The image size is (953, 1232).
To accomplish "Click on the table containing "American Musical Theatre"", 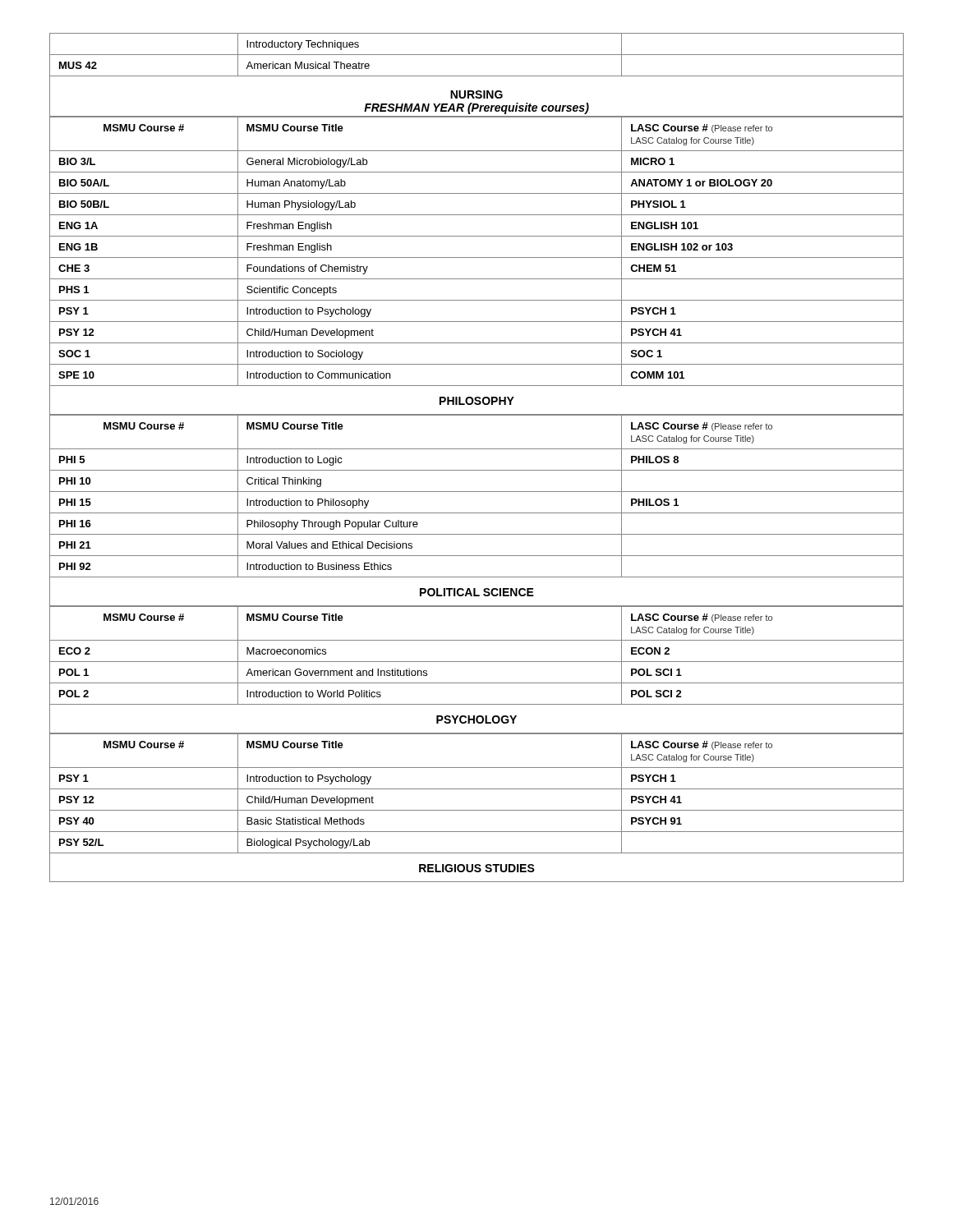I will (x=476, y=55).
